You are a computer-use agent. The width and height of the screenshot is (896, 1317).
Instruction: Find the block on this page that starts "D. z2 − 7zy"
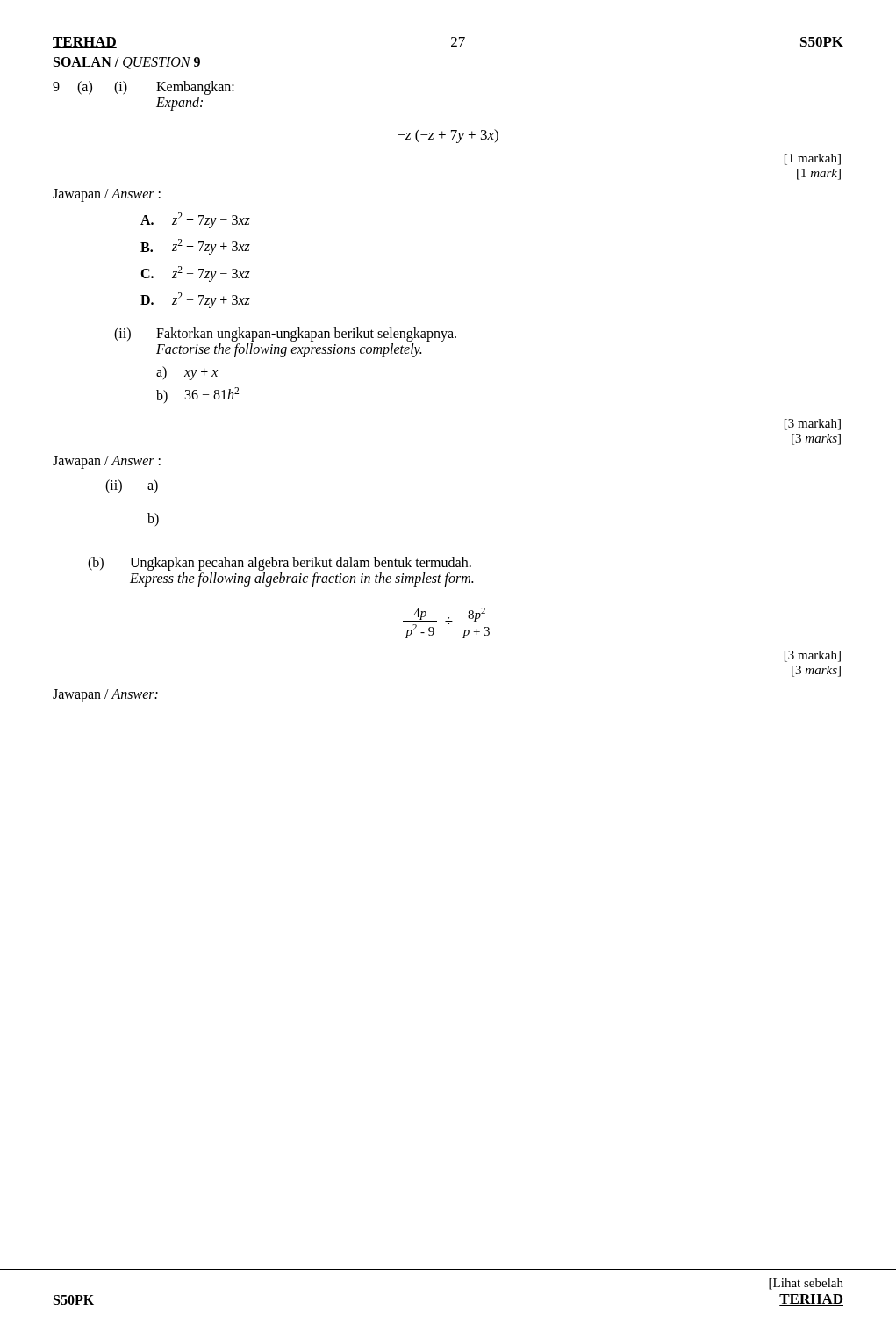pos(195,300)
